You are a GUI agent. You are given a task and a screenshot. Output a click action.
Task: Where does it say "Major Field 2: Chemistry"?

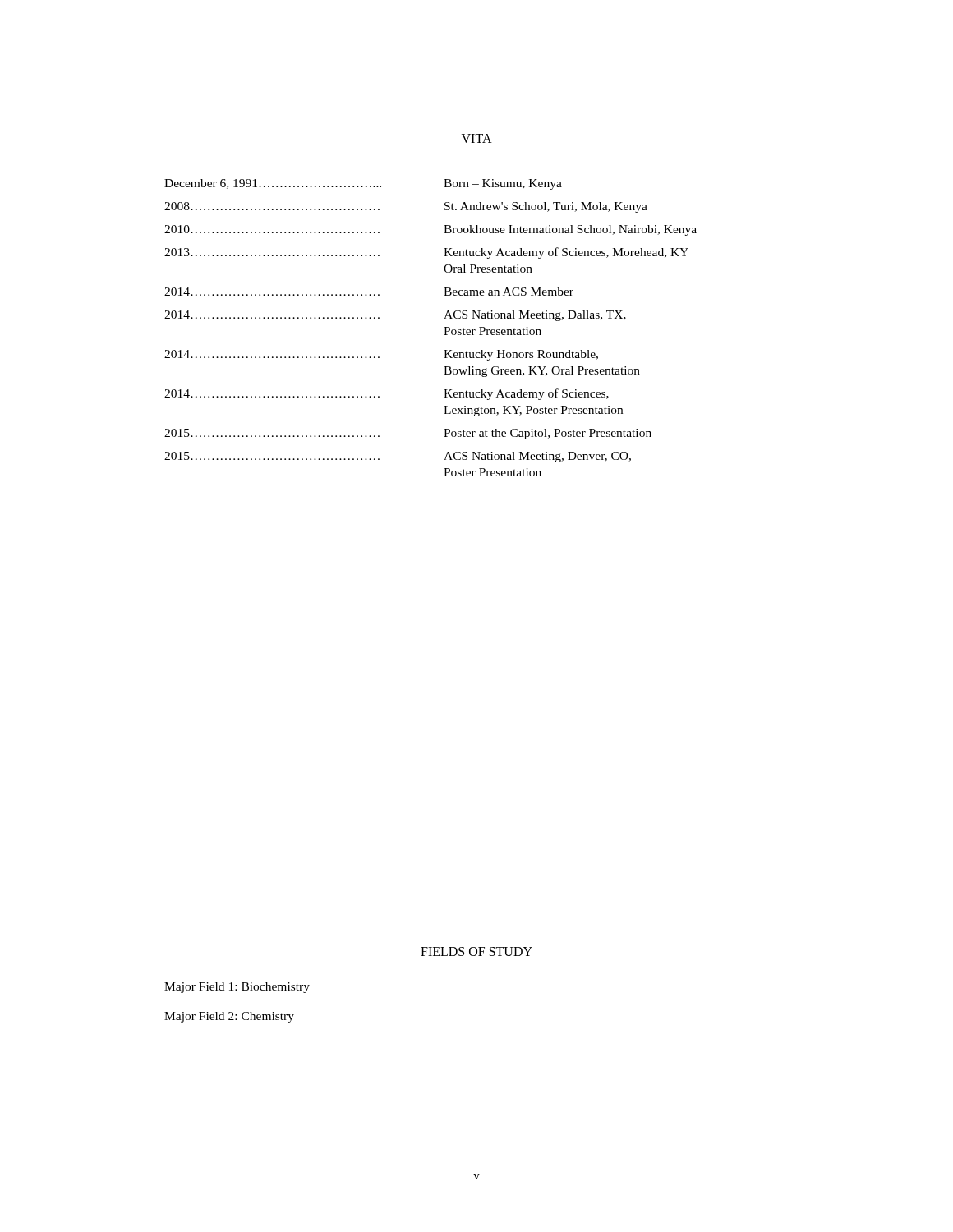pos(229,1016)
